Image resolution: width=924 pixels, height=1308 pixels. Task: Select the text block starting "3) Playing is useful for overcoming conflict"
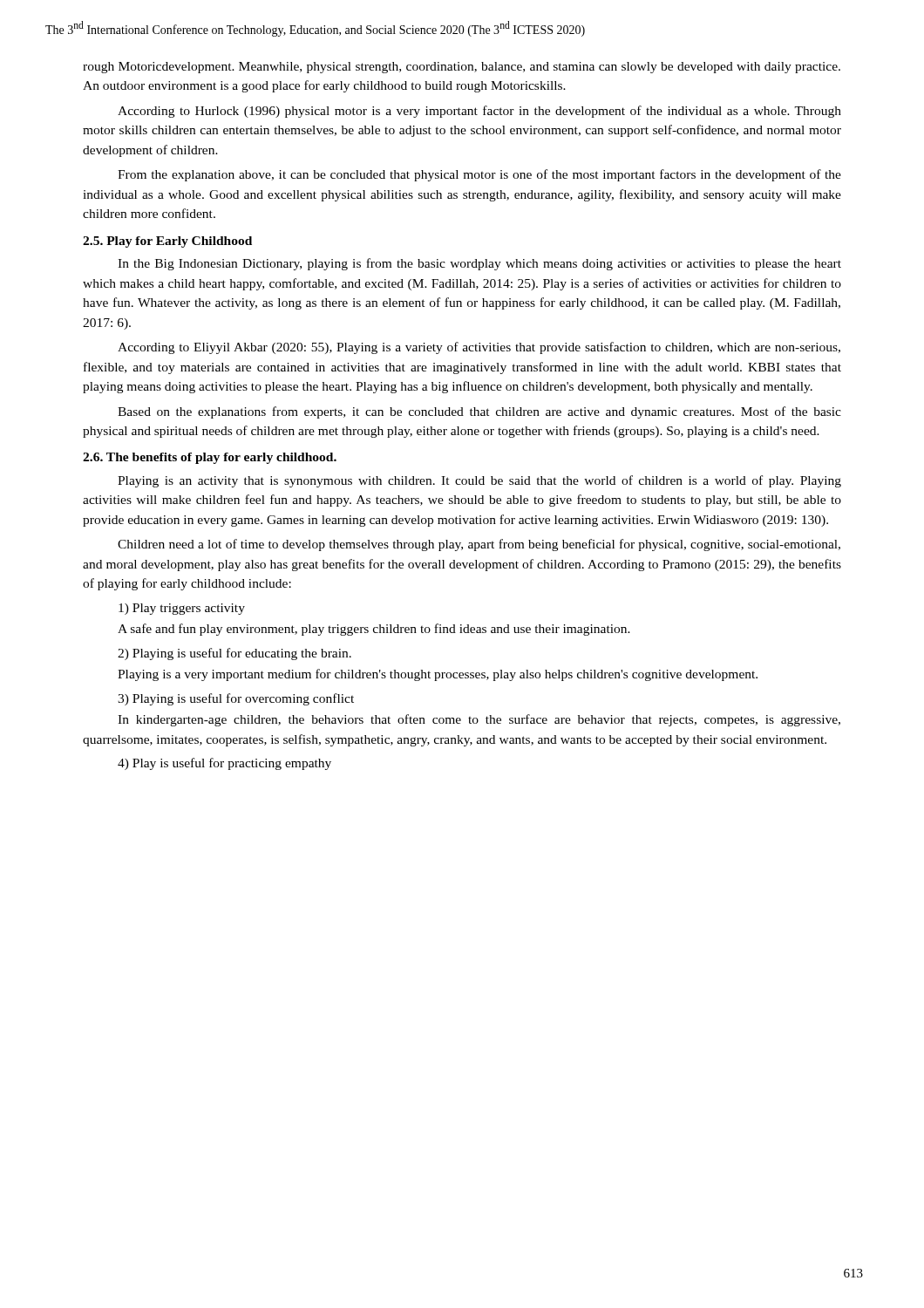[x=236, y=699]
